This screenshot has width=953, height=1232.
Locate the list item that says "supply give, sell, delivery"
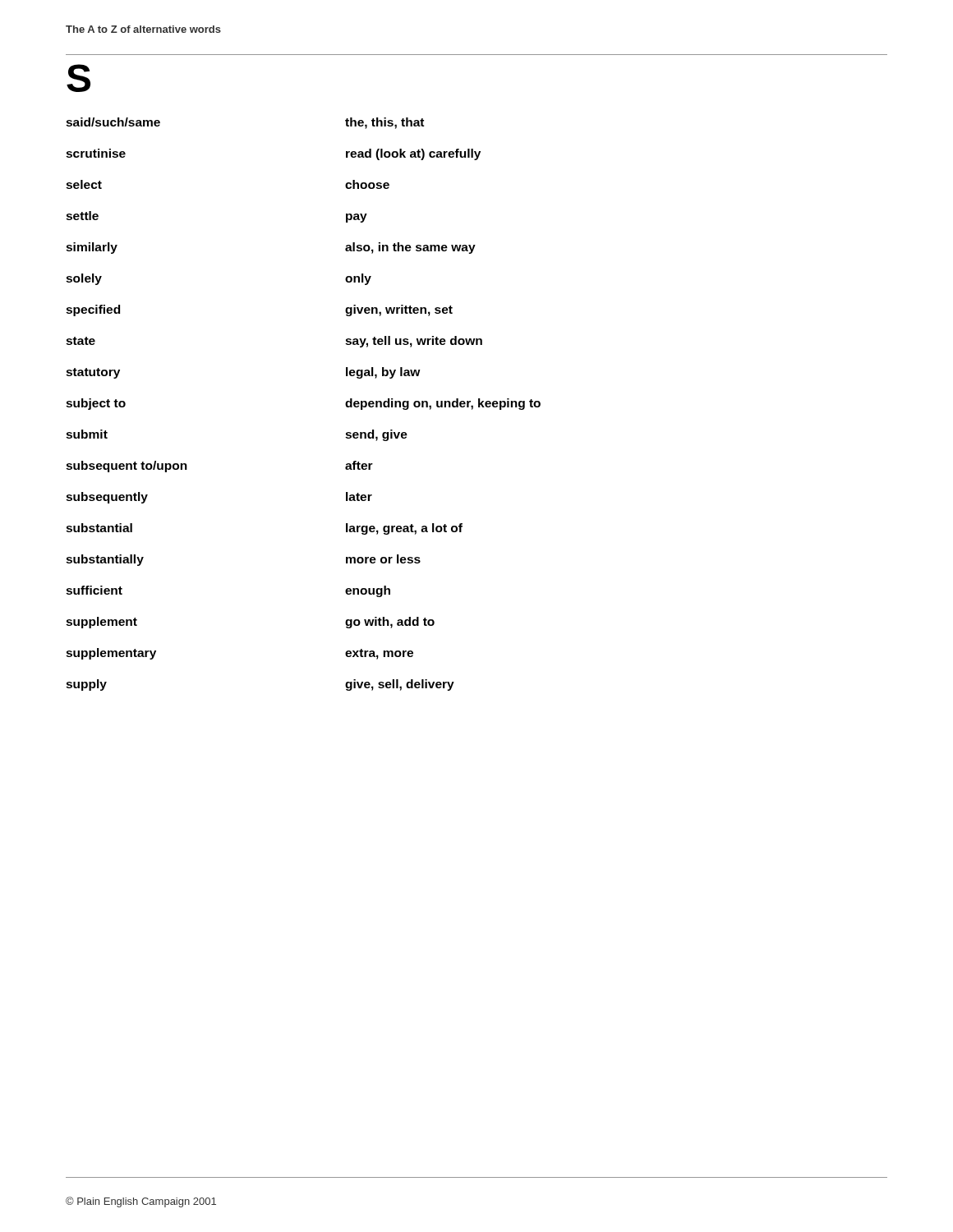83,685
